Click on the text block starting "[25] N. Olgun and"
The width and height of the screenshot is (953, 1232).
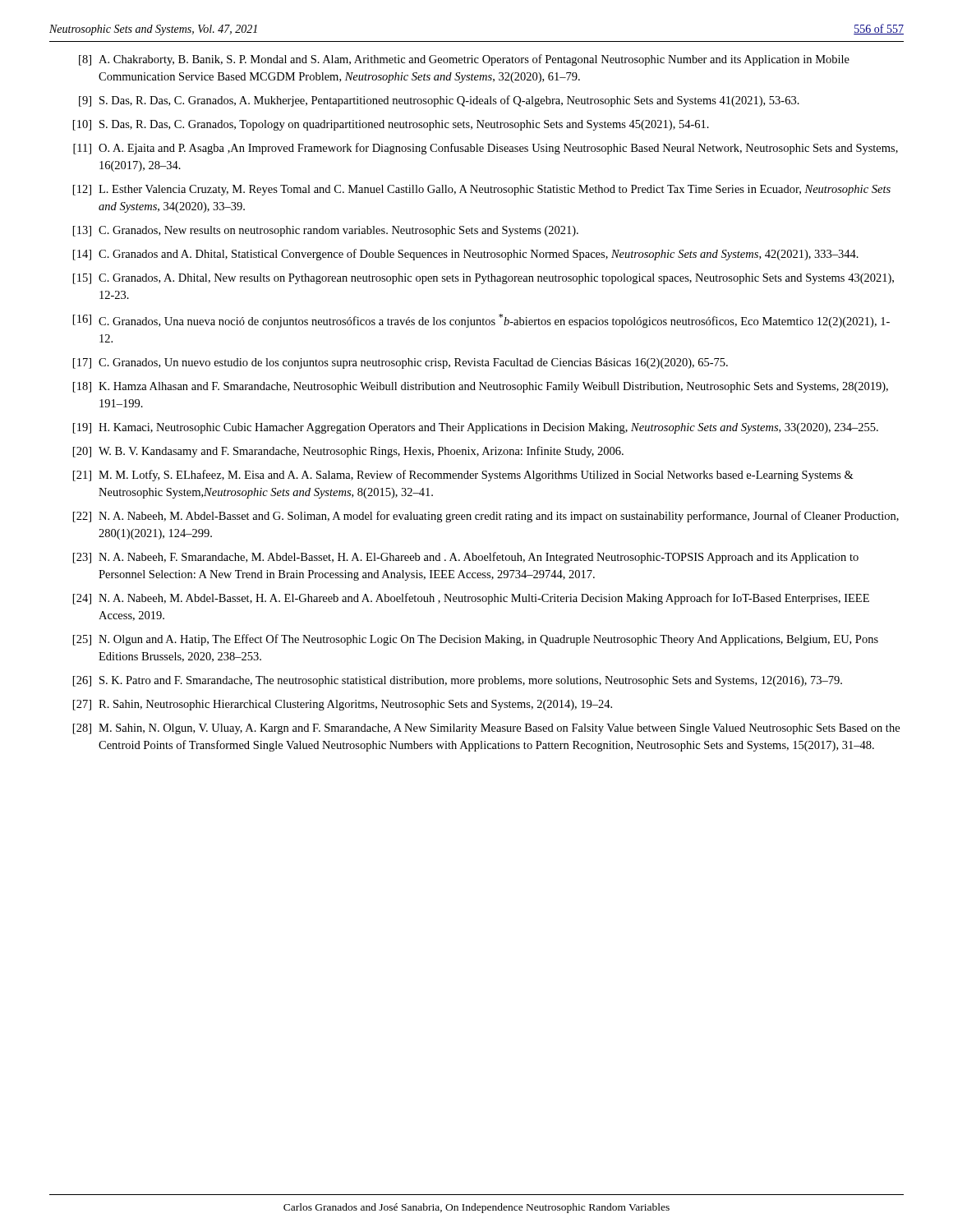476,648
